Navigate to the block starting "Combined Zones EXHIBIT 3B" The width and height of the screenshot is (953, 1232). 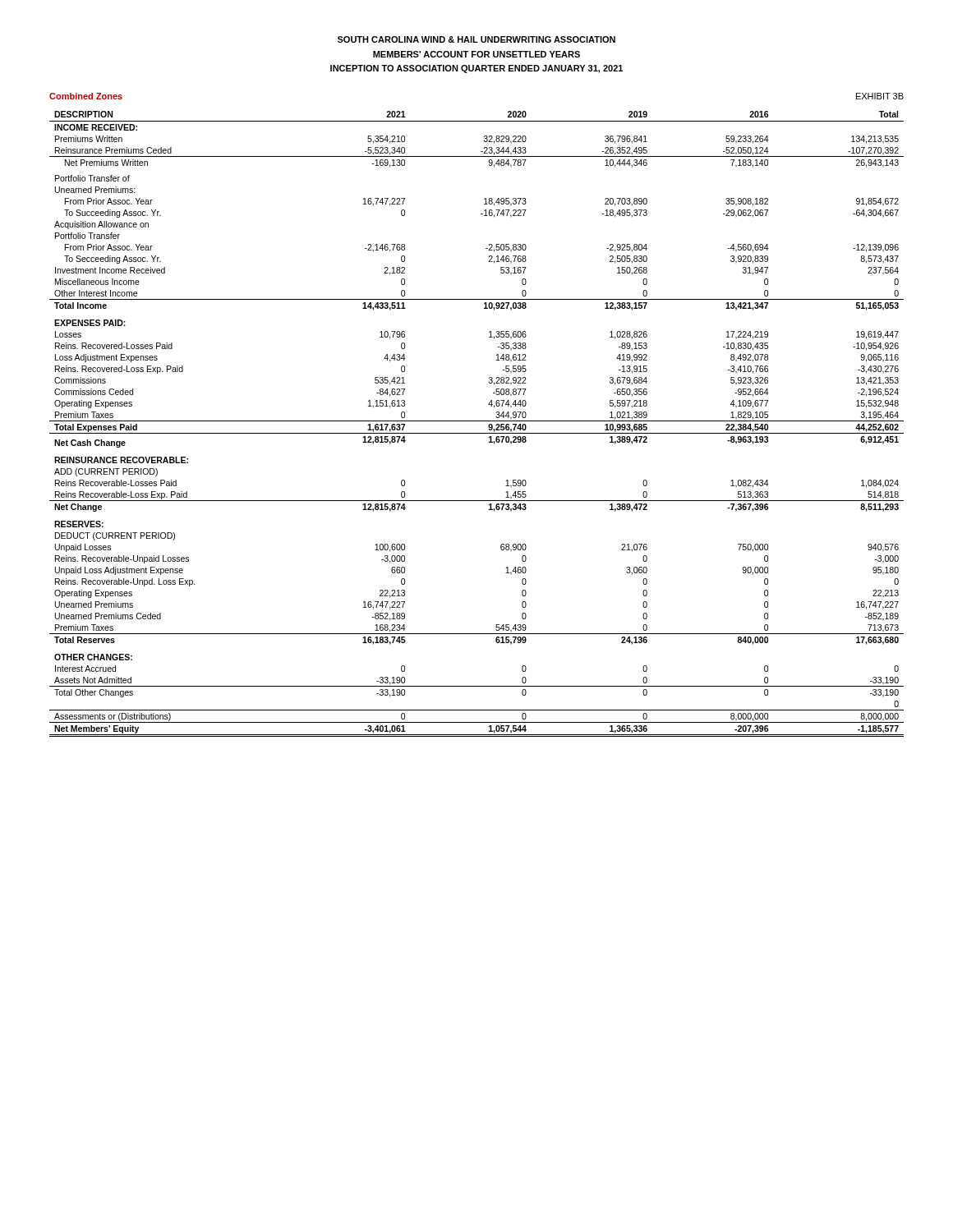click(85, 97)
